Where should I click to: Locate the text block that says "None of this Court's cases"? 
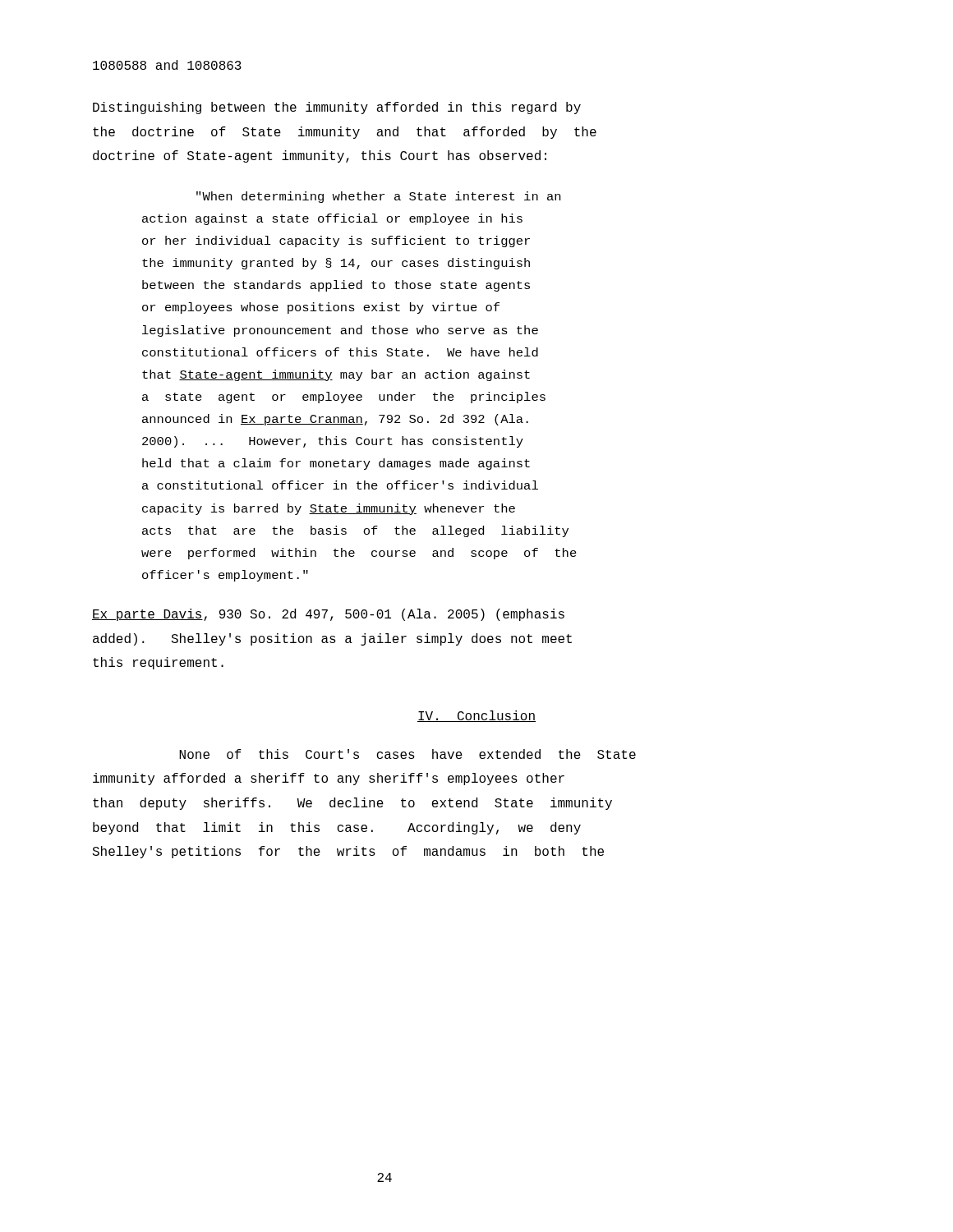[x=364, y=804]
